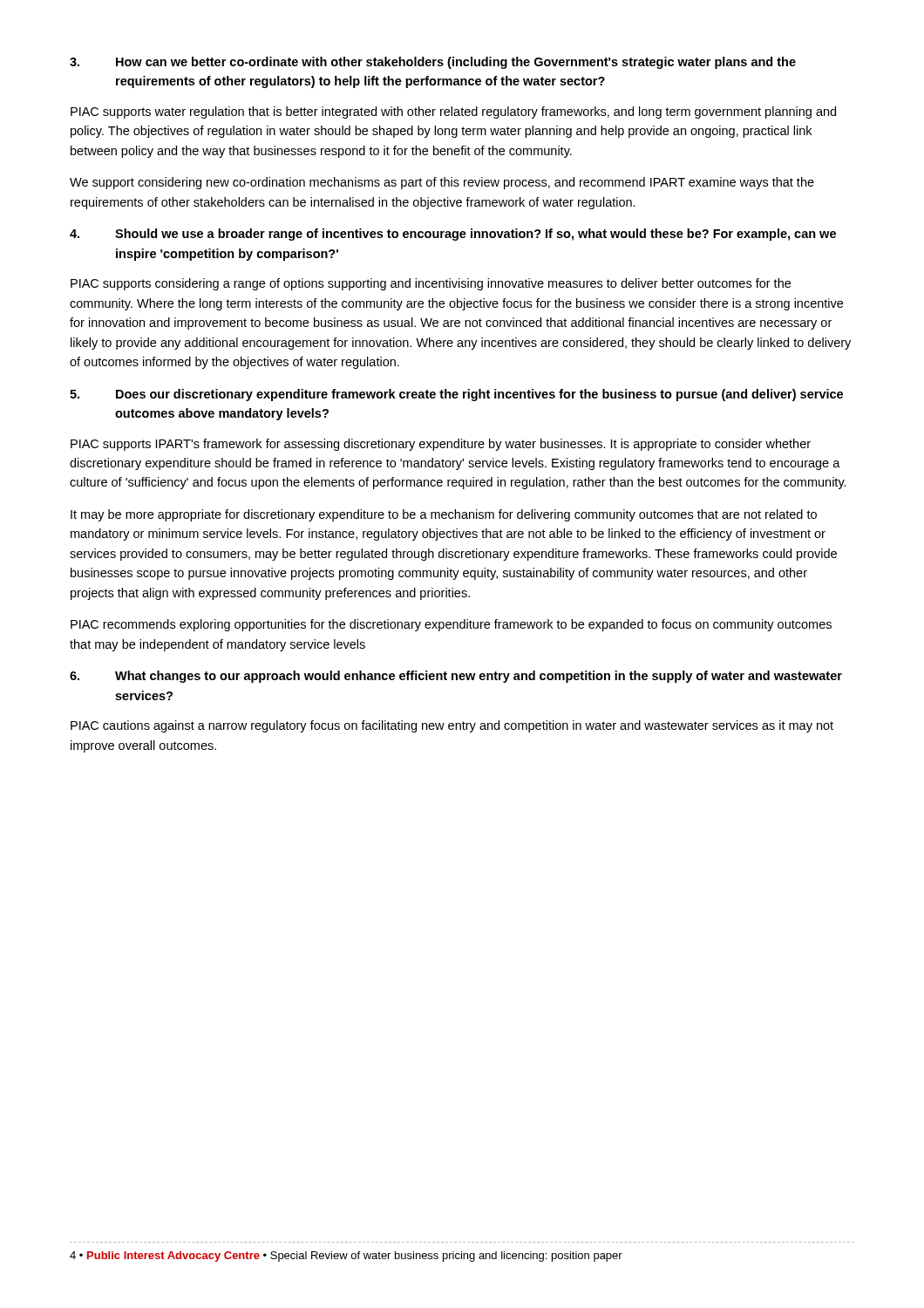Where is the passage that starts "6. What changes to our approach would"?
924x1308 pixels.
462,686
